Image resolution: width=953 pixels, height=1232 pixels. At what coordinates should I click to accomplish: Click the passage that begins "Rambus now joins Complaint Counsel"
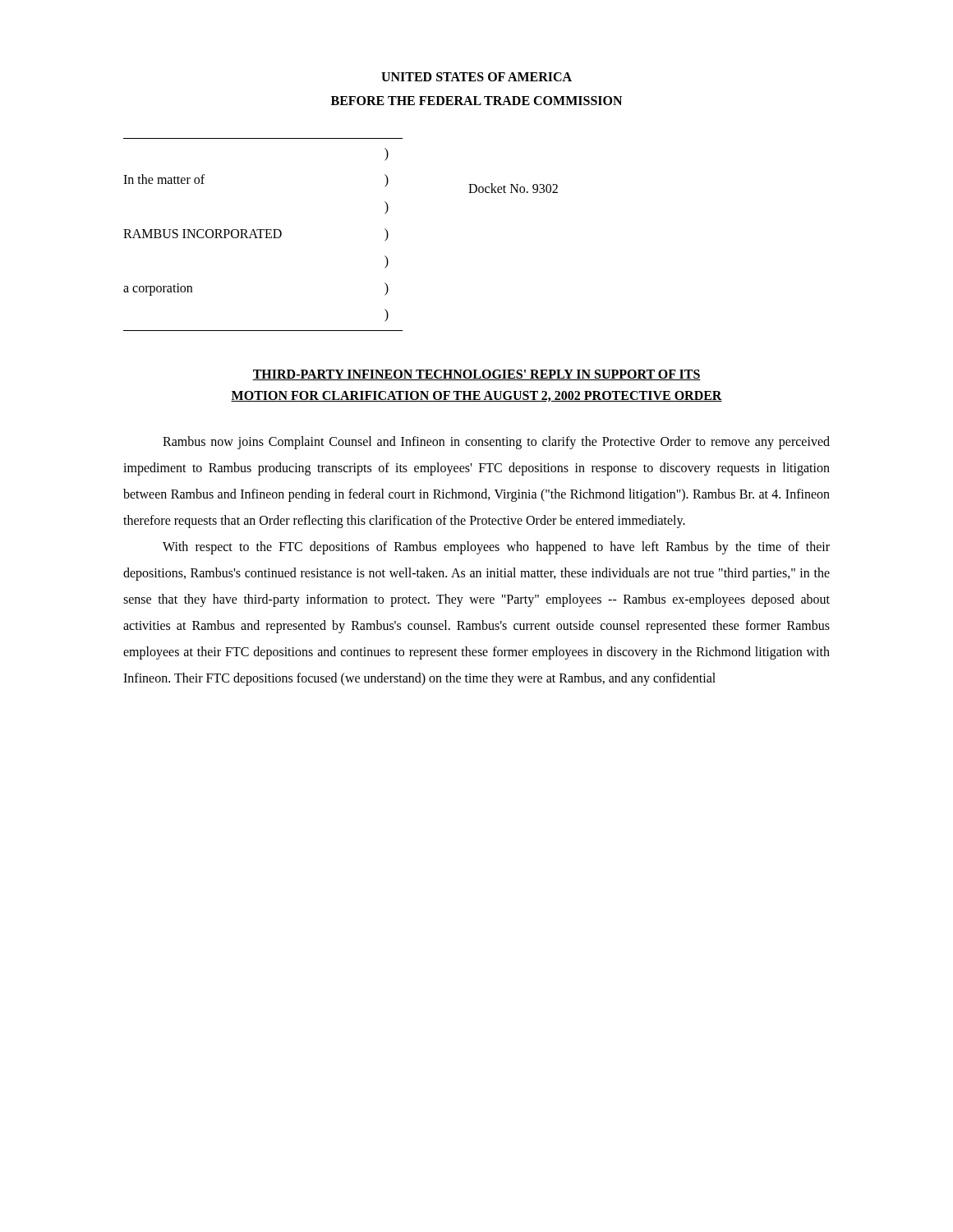click(x=476, y=482)
